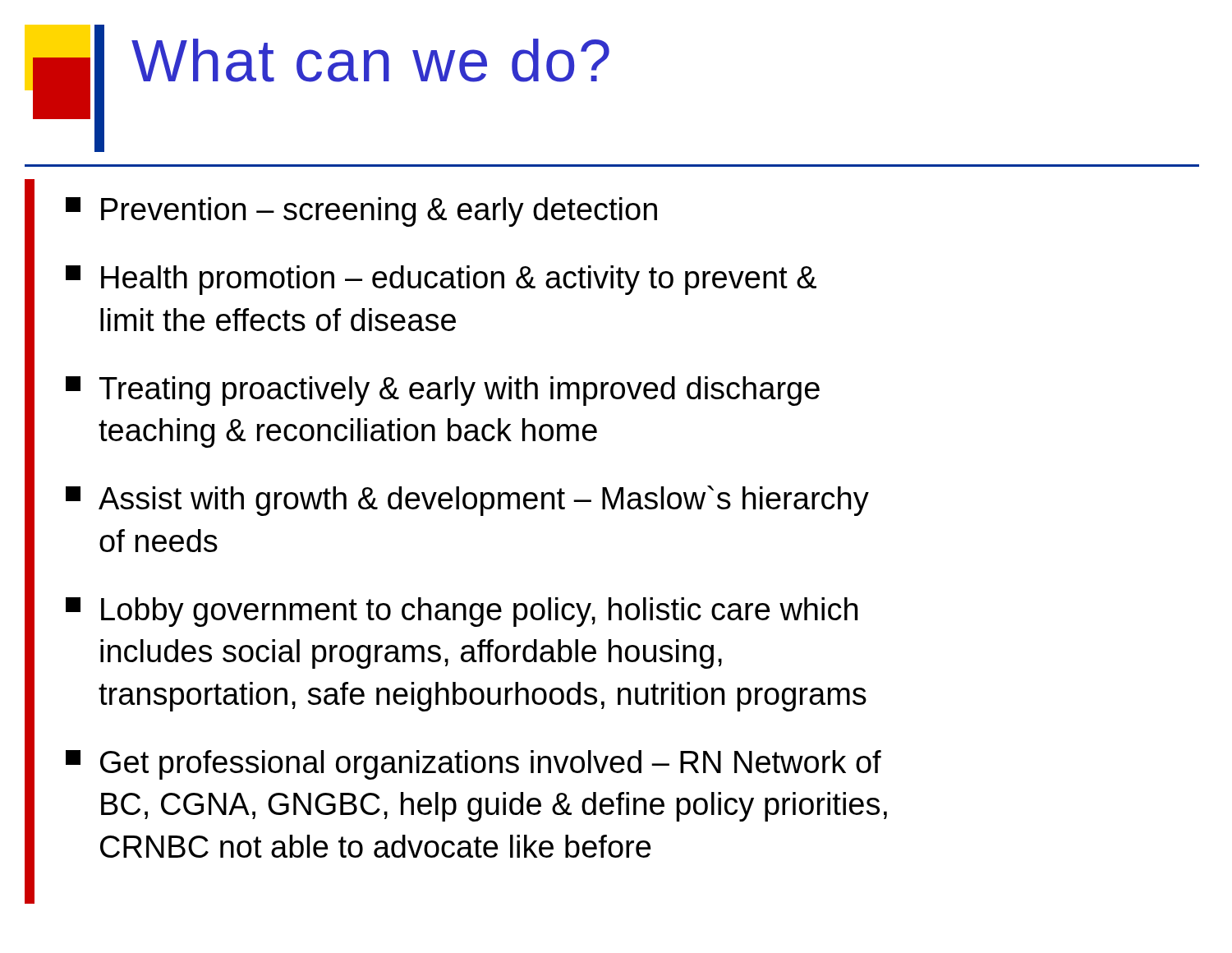
Task: Find "What can we do?" on this page
Action: click(370, 60)
